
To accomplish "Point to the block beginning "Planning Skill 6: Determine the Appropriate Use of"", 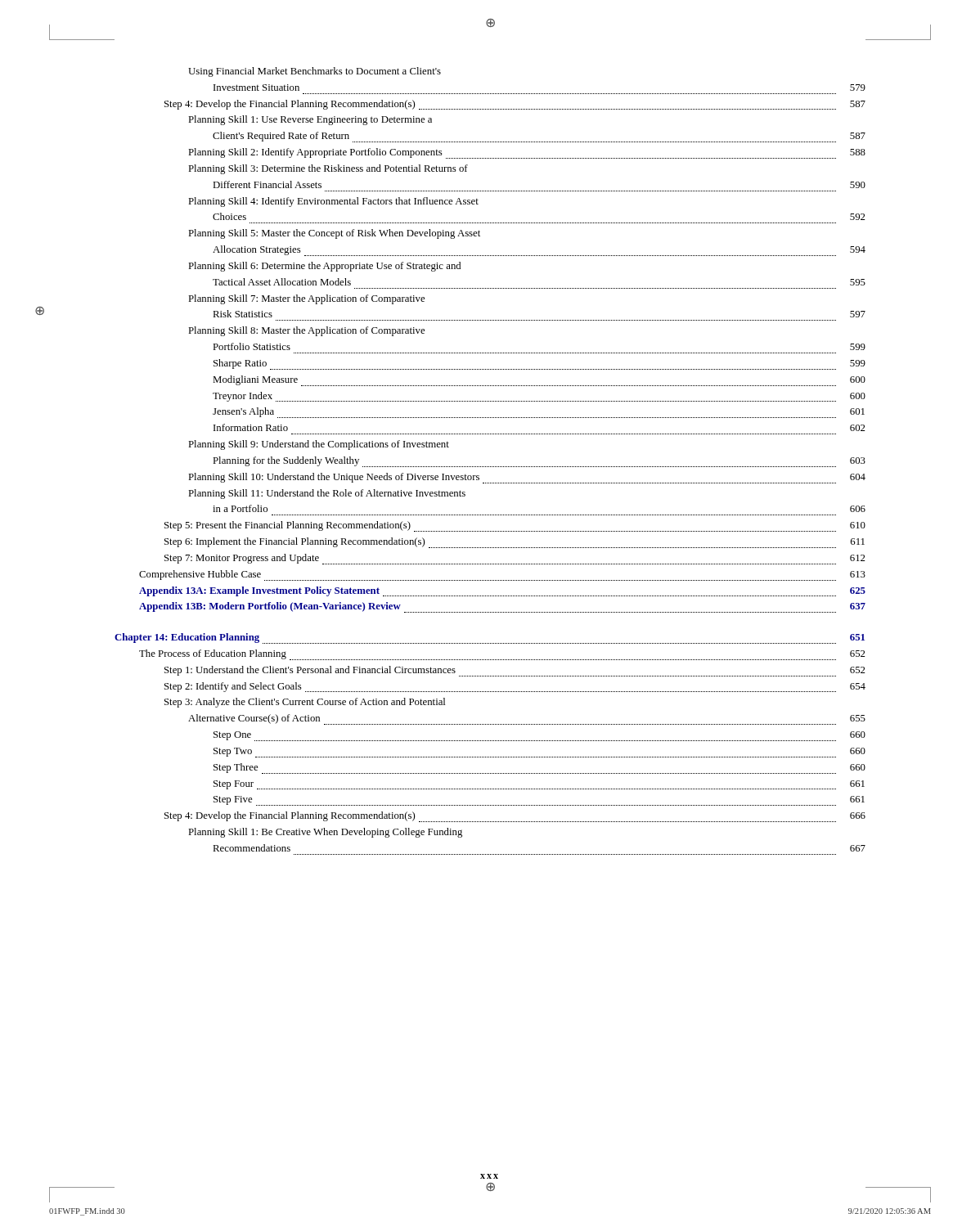I will click(x=324, y=267).
